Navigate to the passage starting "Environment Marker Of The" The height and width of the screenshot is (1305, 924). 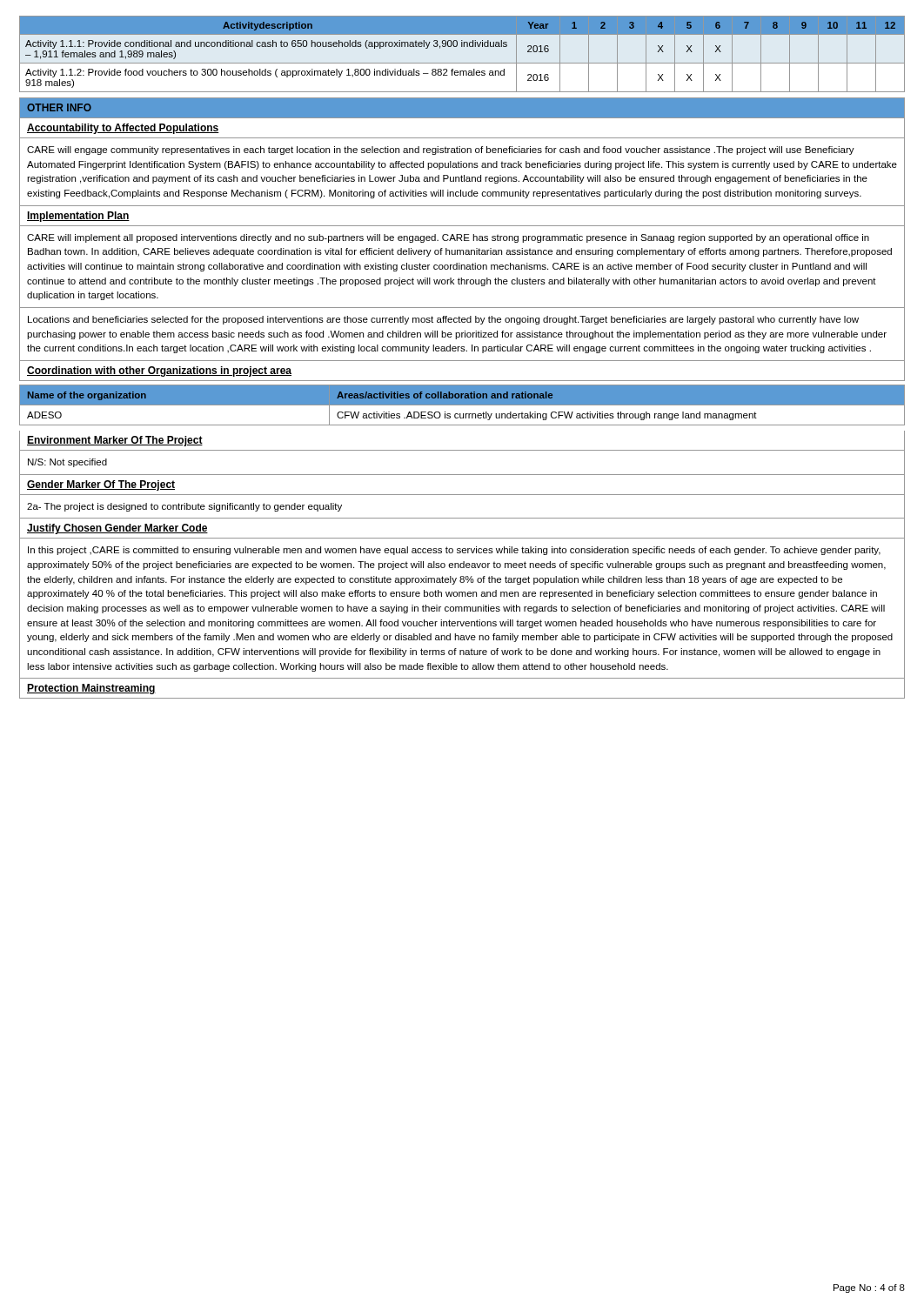115,440
